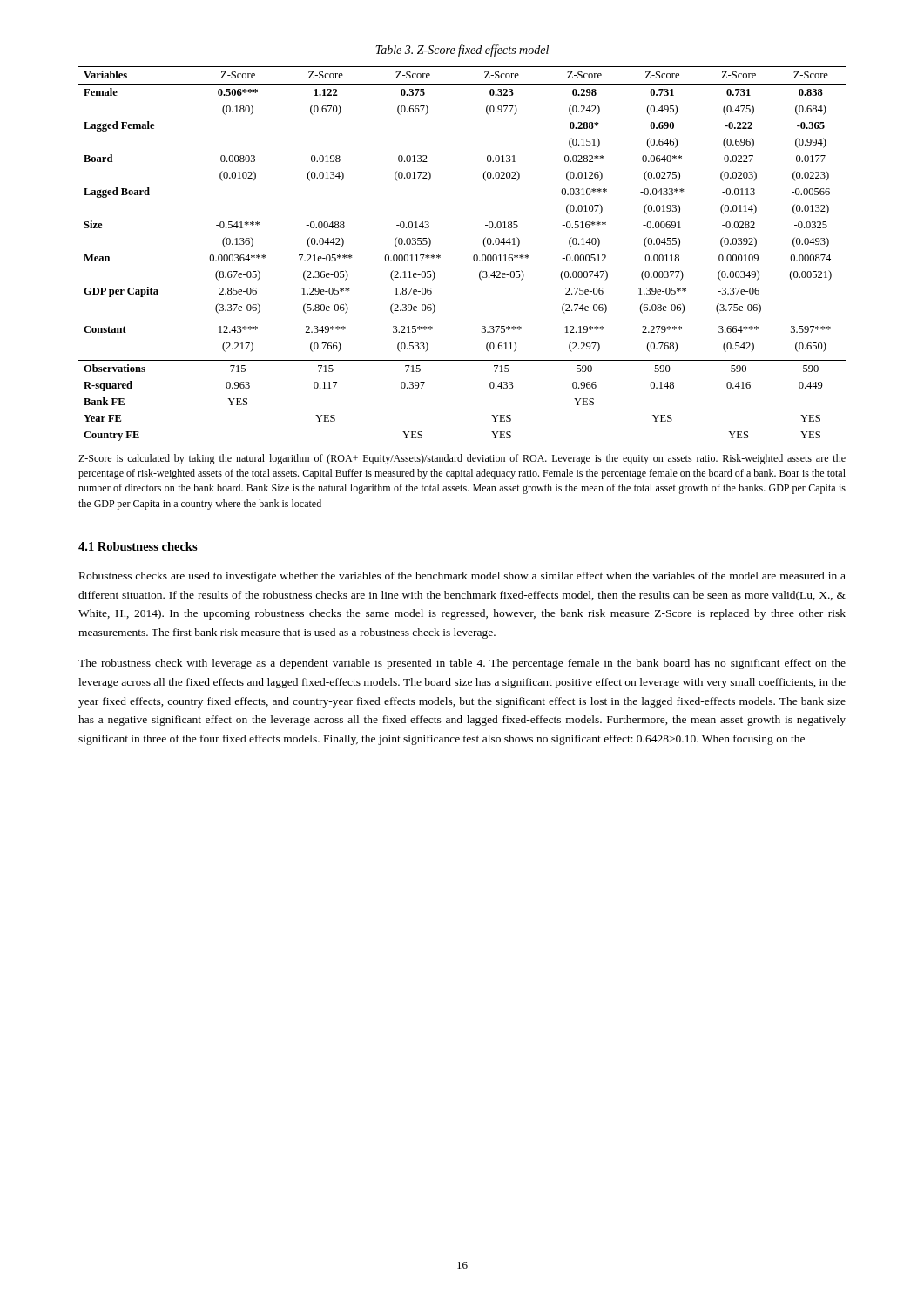The height and width of the screenshot is (1307, 924).
Task: Locate the table with the text "GDP per Capita"
Action: 462,255
